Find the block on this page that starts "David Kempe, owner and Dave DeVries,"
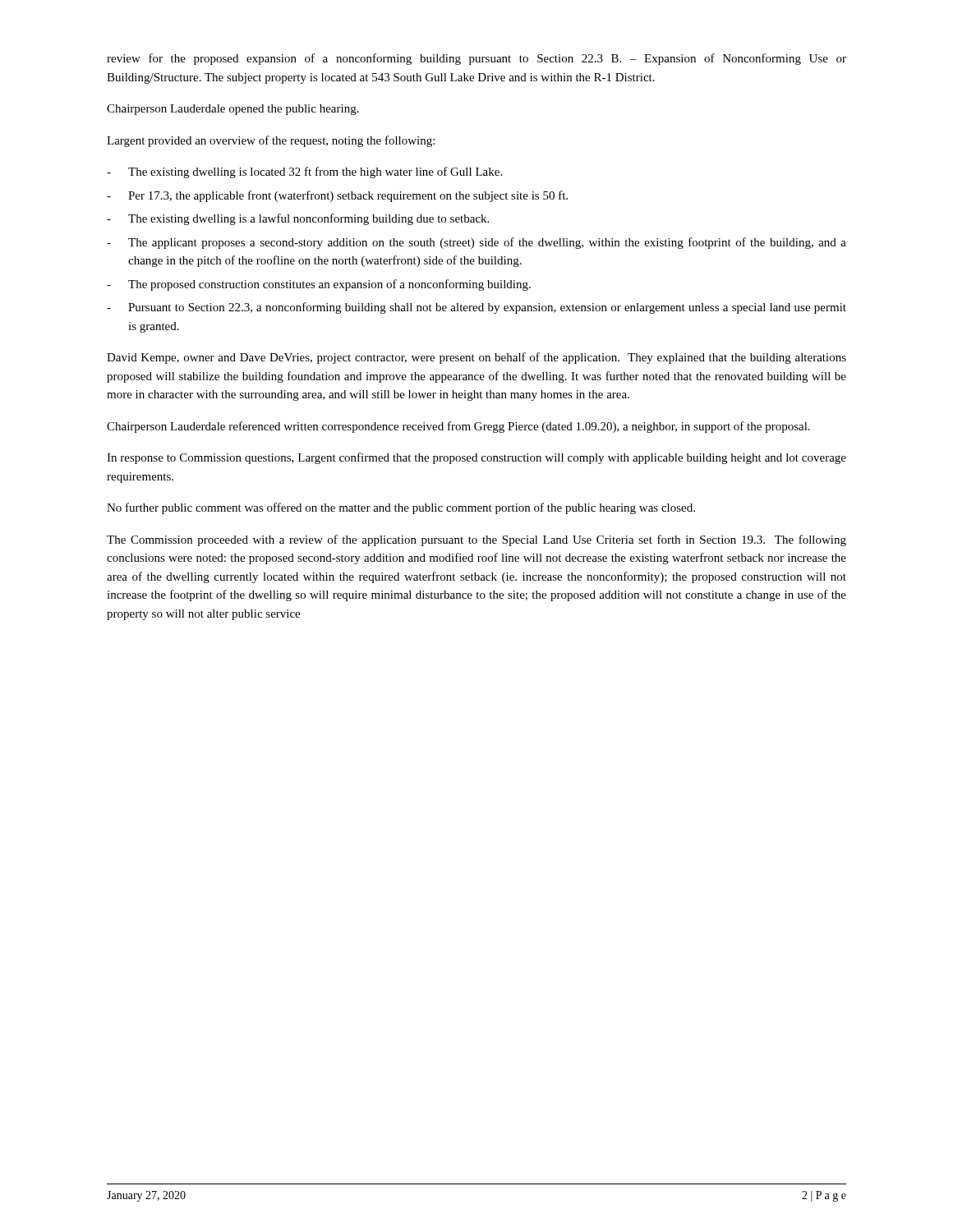 tap(476, 376)
